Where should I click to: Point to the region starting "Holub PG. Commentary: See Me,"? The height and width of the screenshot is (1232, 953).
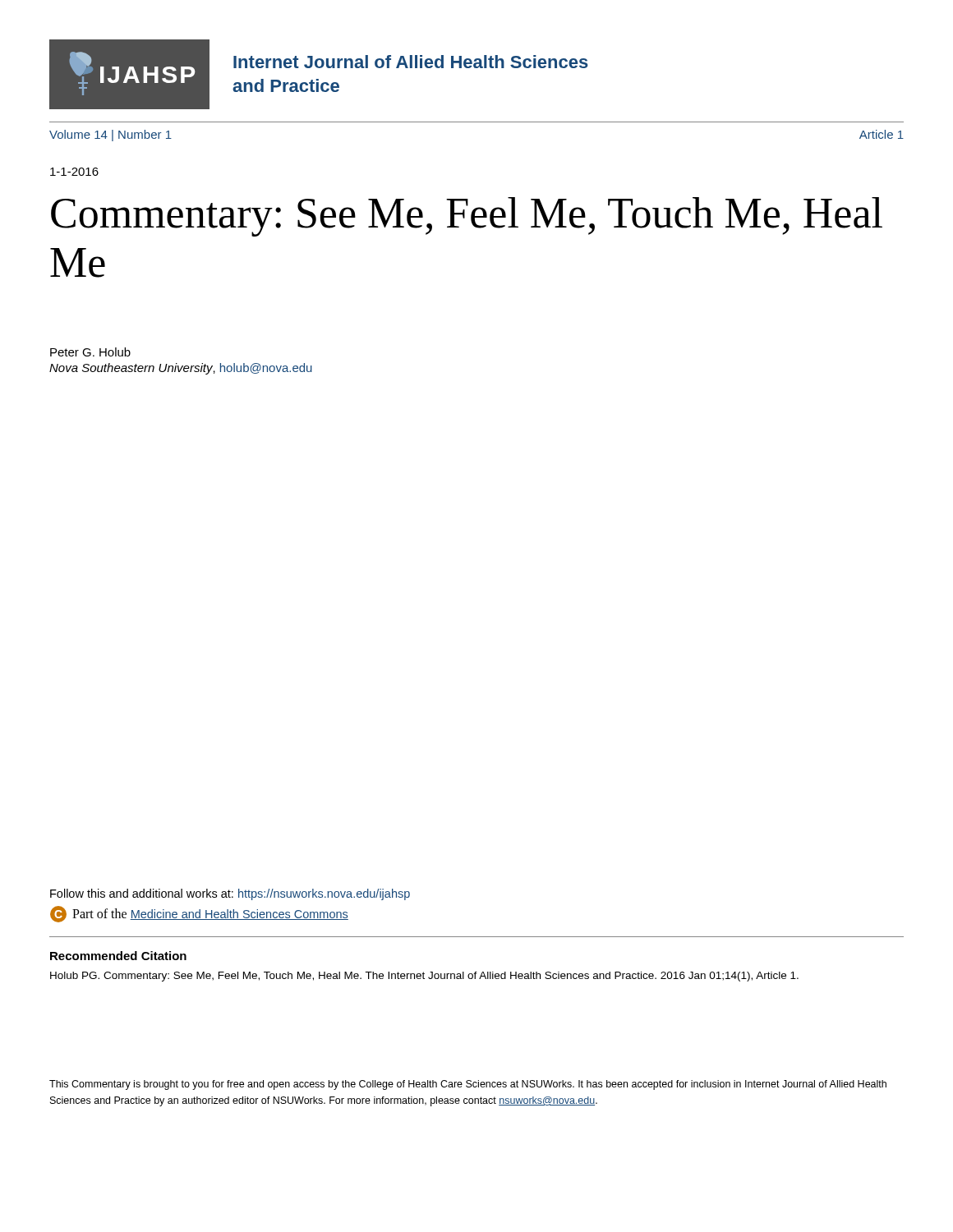[x=424, y=975]
